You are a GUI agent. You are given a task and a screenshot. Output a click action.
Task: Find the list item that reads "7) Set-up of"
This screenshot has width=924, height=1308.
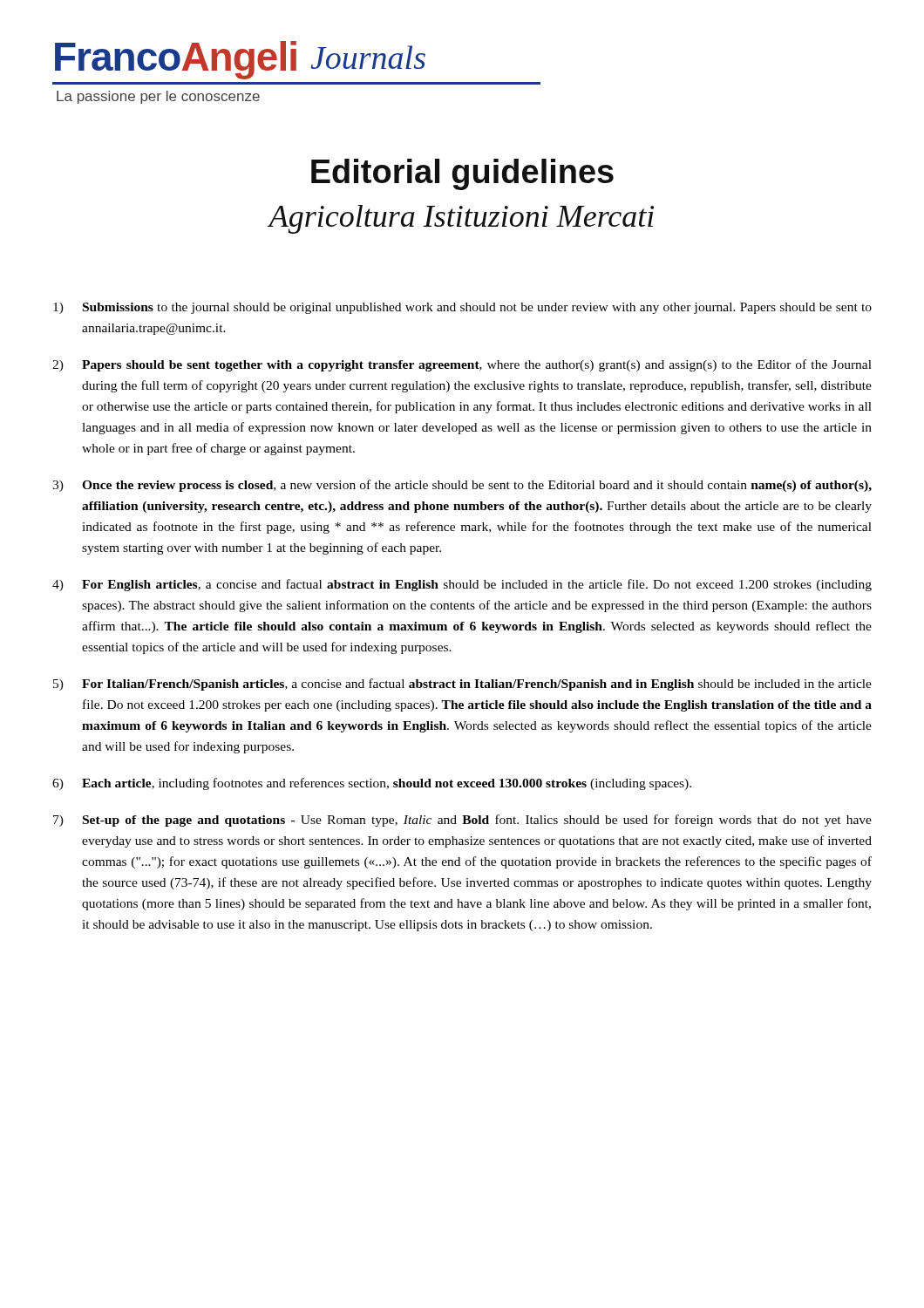(x=462, y=872)
